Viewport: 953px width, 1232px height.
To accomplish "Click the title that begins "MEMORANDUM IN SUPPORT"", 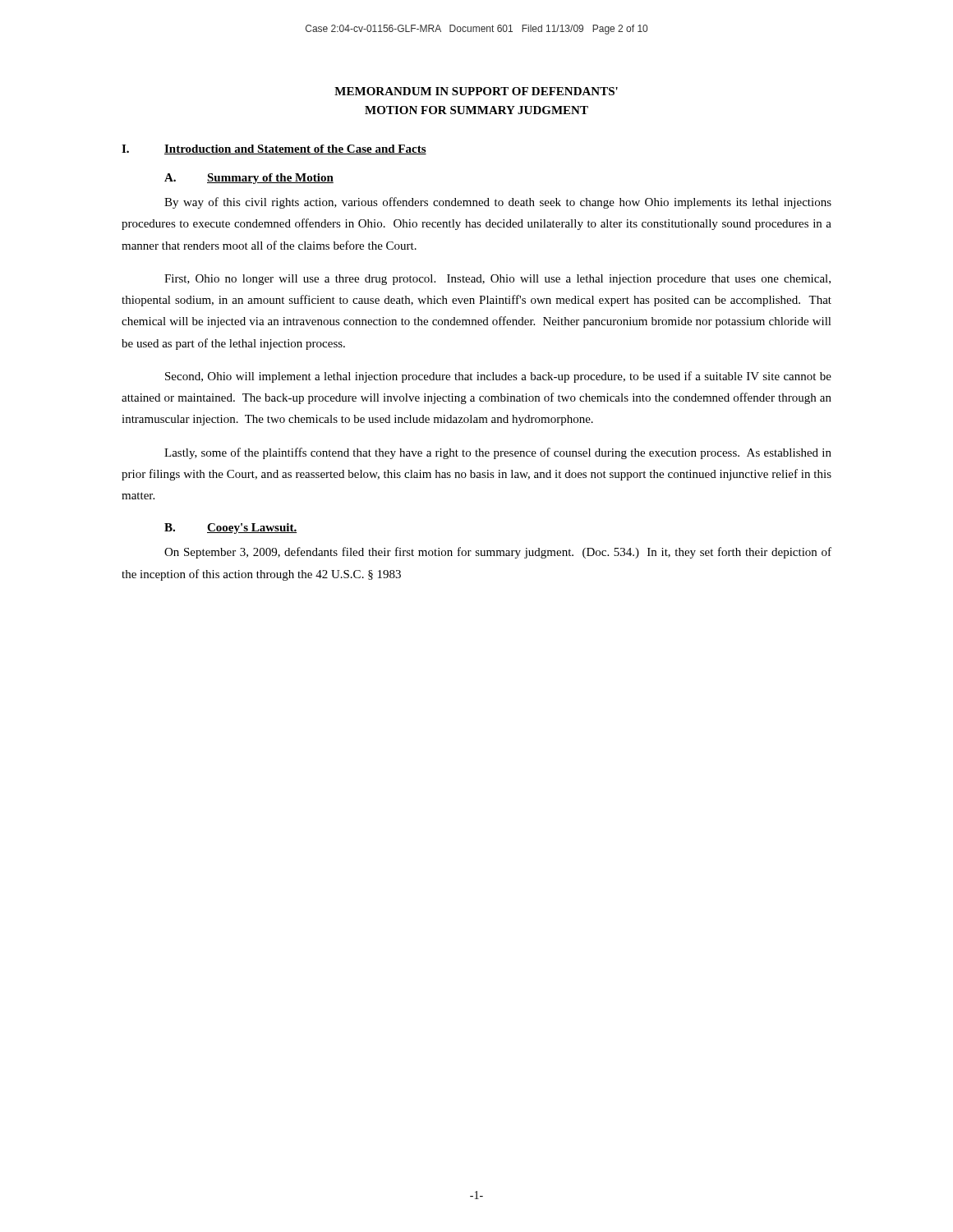I will [476, 101].
